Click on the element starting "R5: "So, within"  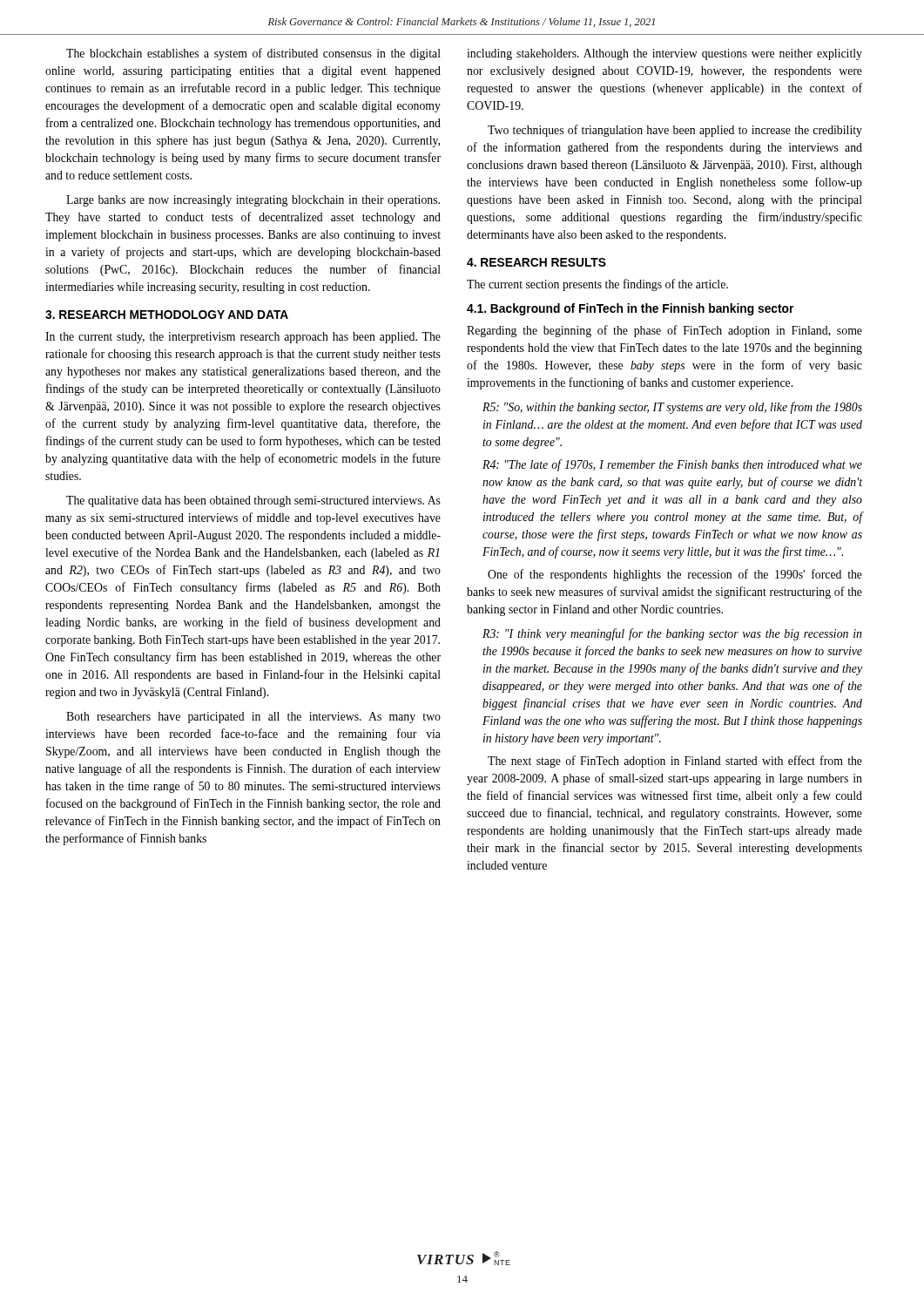672,425
